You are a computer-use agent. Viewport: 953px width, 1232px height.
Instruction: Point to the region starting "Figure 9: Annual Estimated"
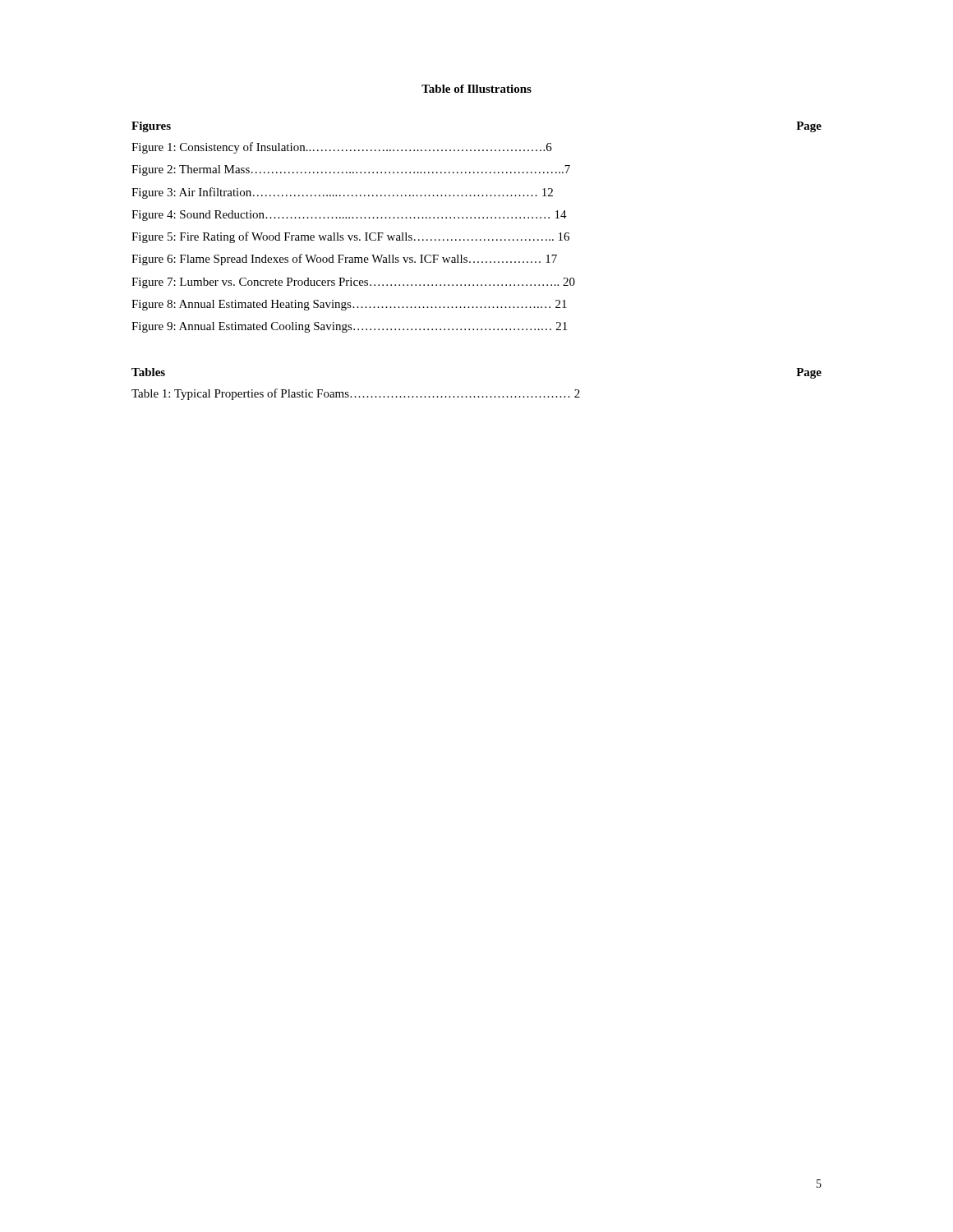(350, 326)
